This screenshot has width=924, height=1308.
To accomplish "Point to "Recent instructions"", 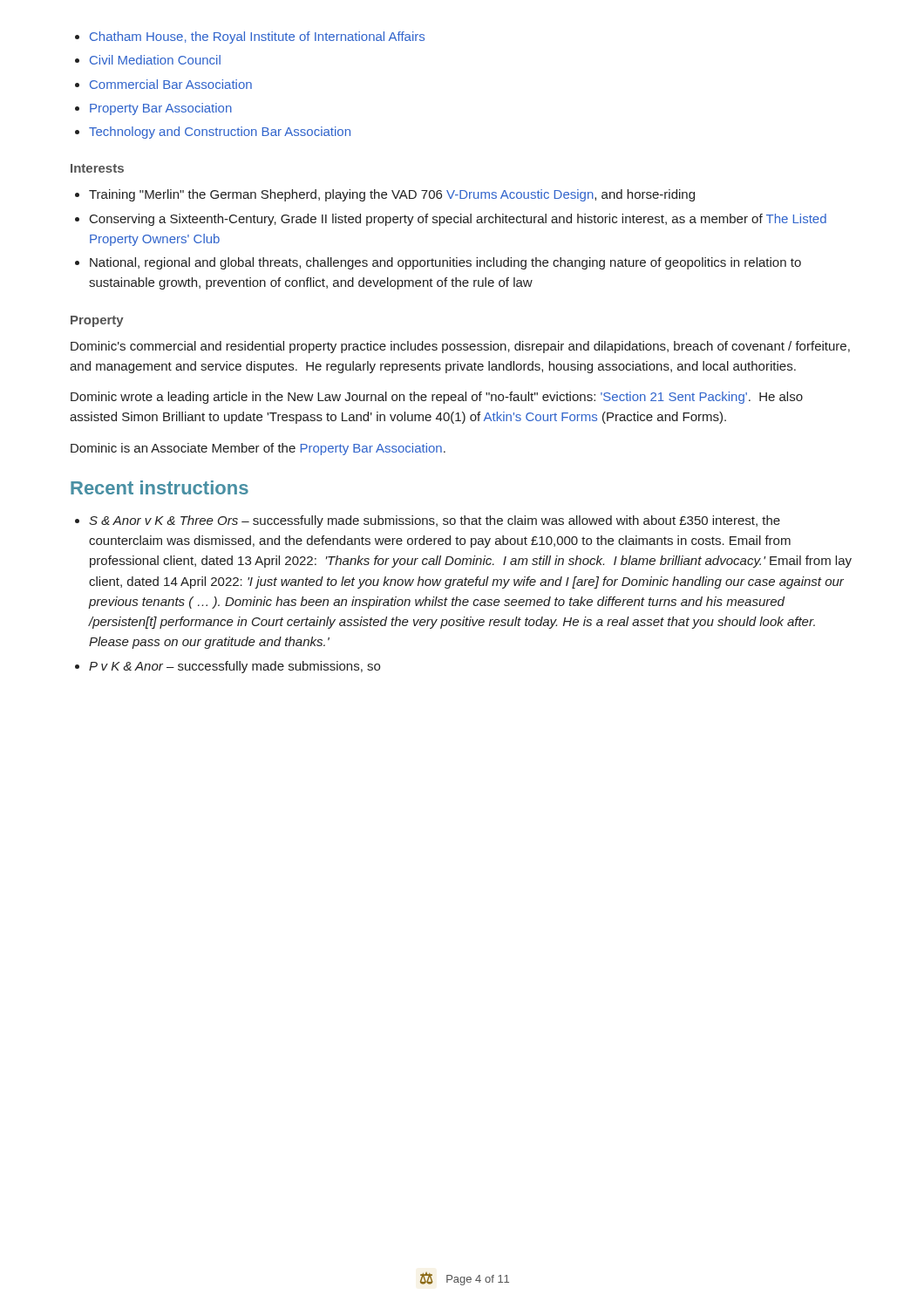I will pos(159,488).
